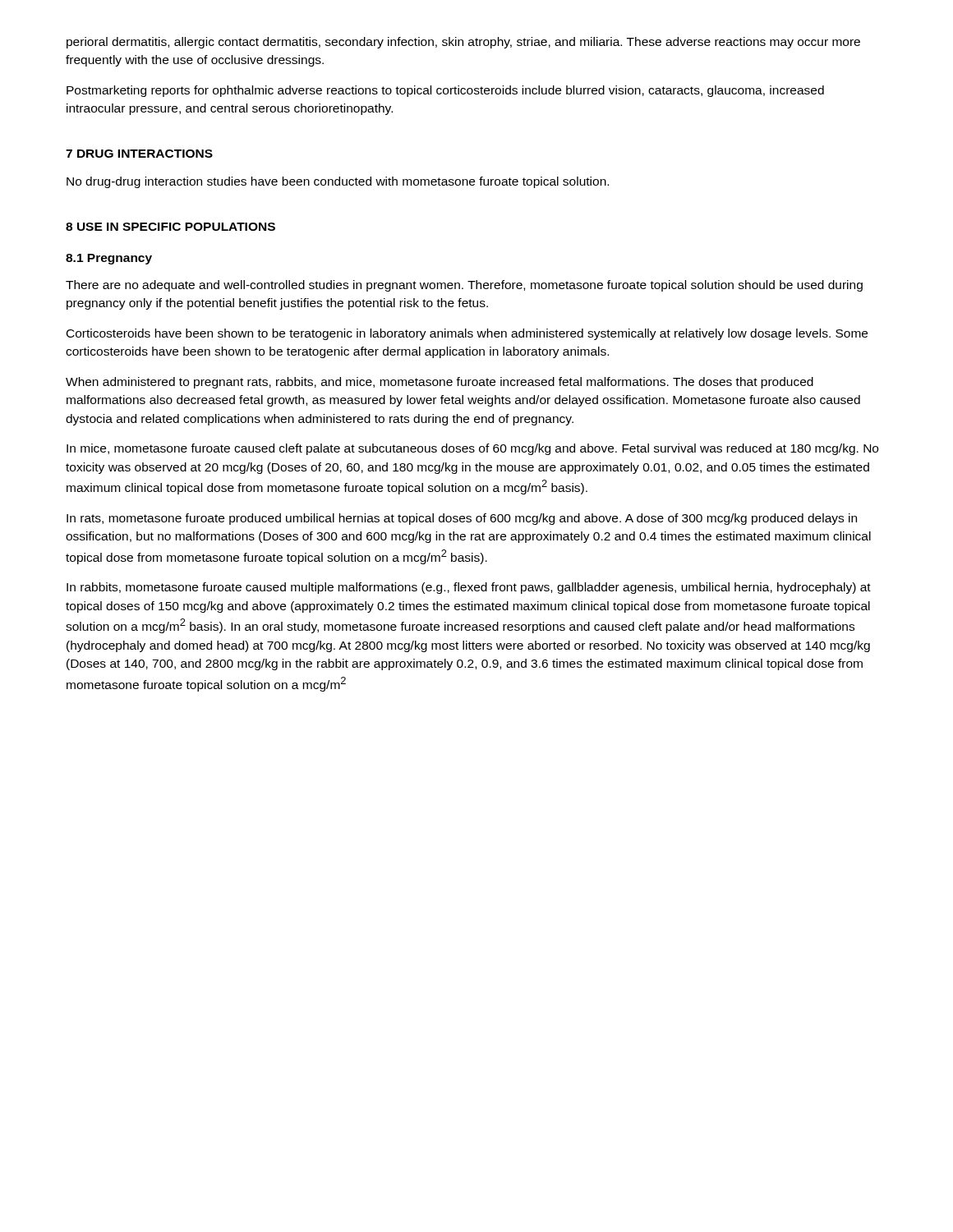Locate the block of text that opens with "Corticosteroids have been shown"
Image resolution: width=953 pixels, height=1232 pixels.
click(x=476, y=343)
